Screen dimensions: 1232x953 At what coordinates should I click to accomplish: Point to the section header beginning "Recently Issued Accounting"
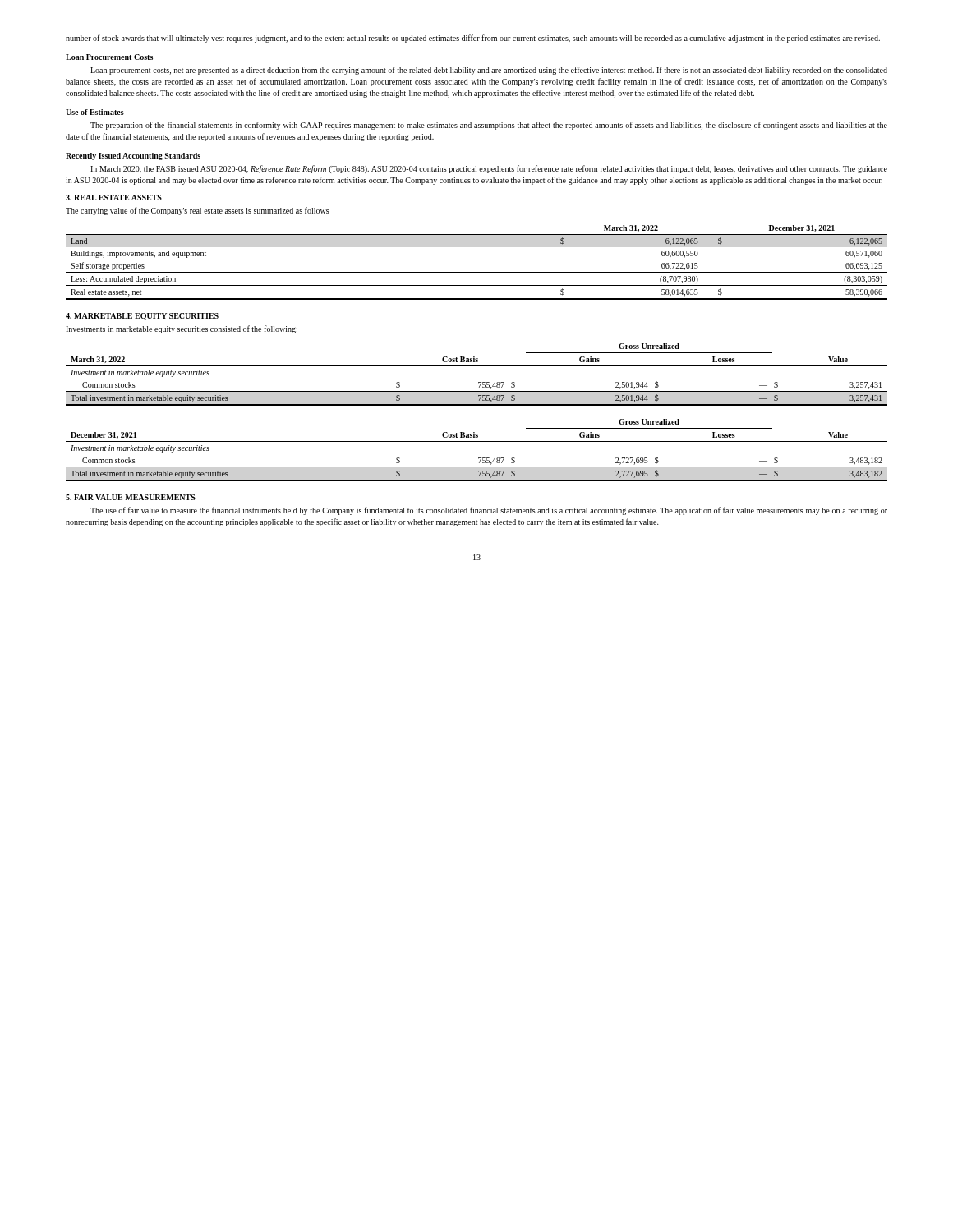point(133,156)
